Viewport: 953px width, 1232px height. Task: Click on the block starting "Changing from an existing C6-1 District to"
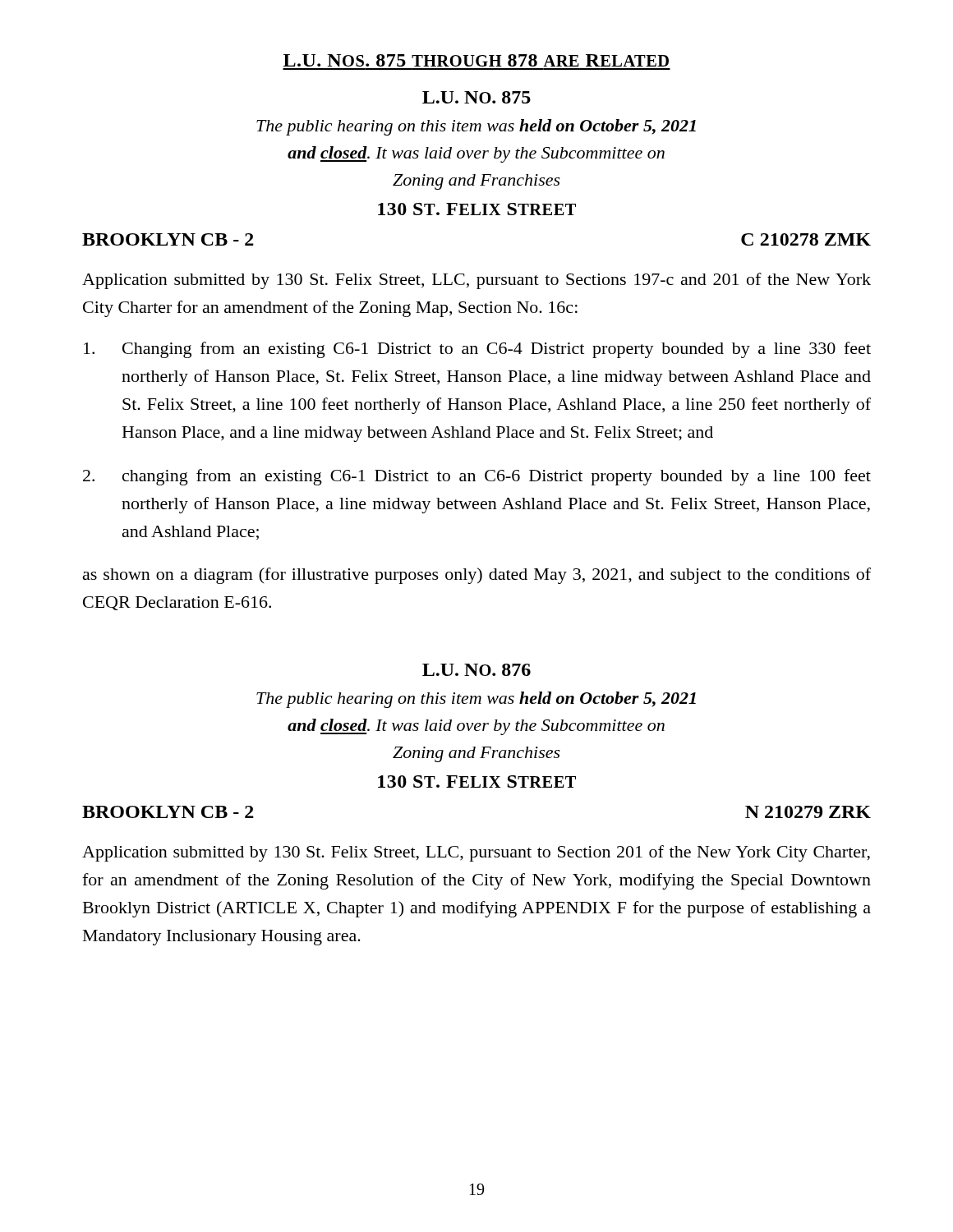476,390
